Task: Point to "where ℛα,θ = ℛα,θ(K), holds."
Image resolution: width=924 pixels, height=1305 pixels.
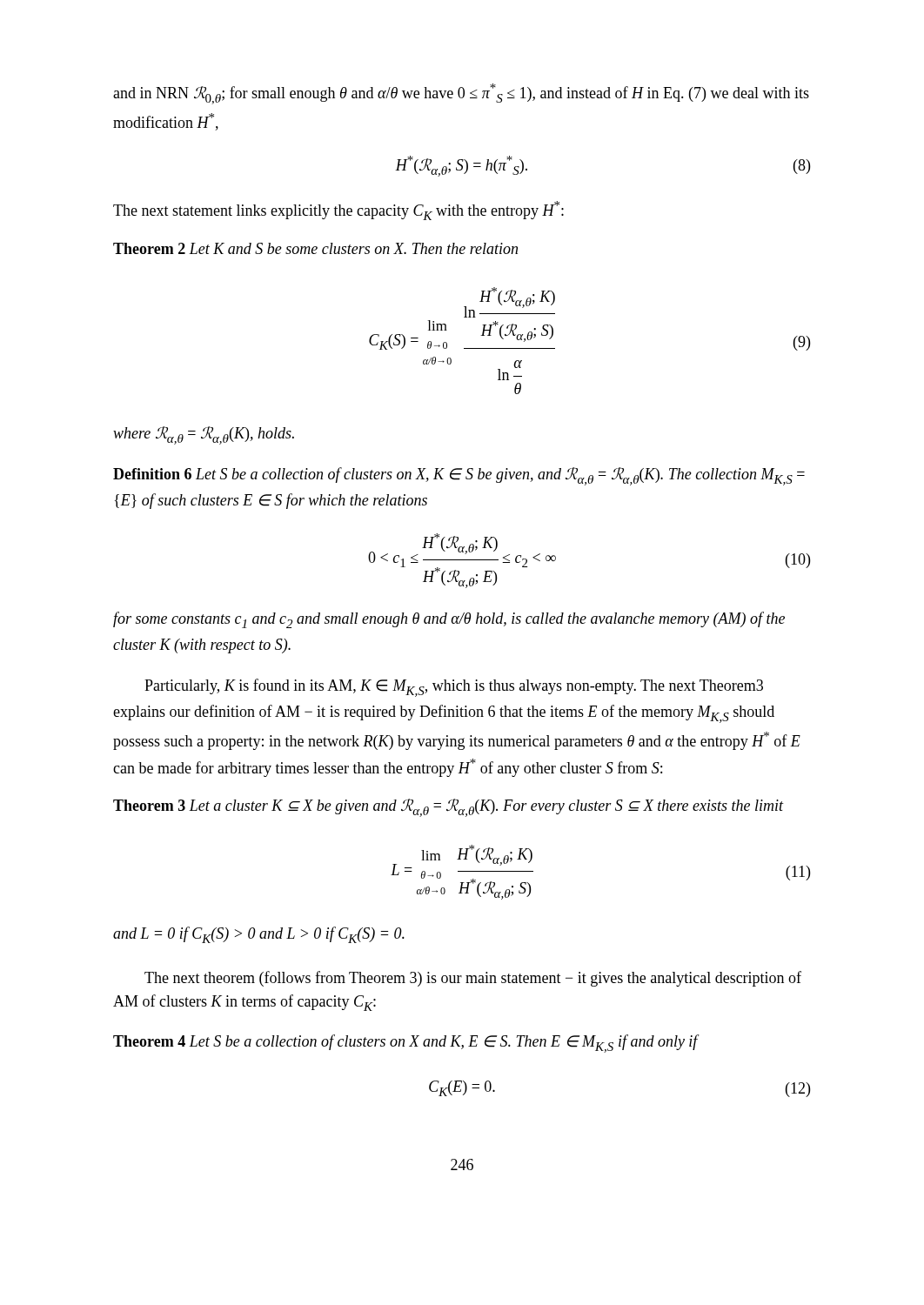Action: [x=204, y=435]
